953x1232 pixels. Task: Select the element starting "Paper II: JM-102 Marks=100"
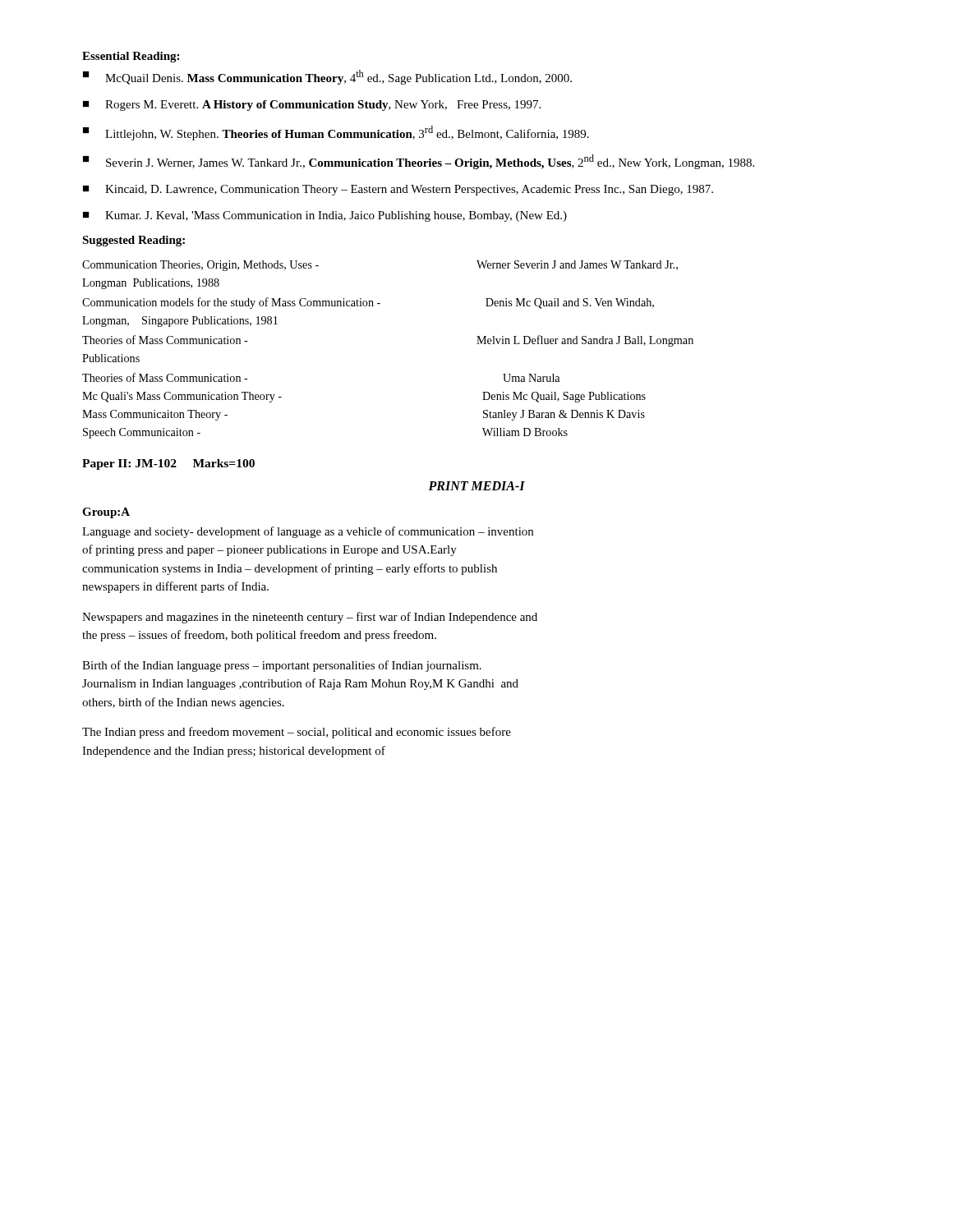click(x=169, y=462)
